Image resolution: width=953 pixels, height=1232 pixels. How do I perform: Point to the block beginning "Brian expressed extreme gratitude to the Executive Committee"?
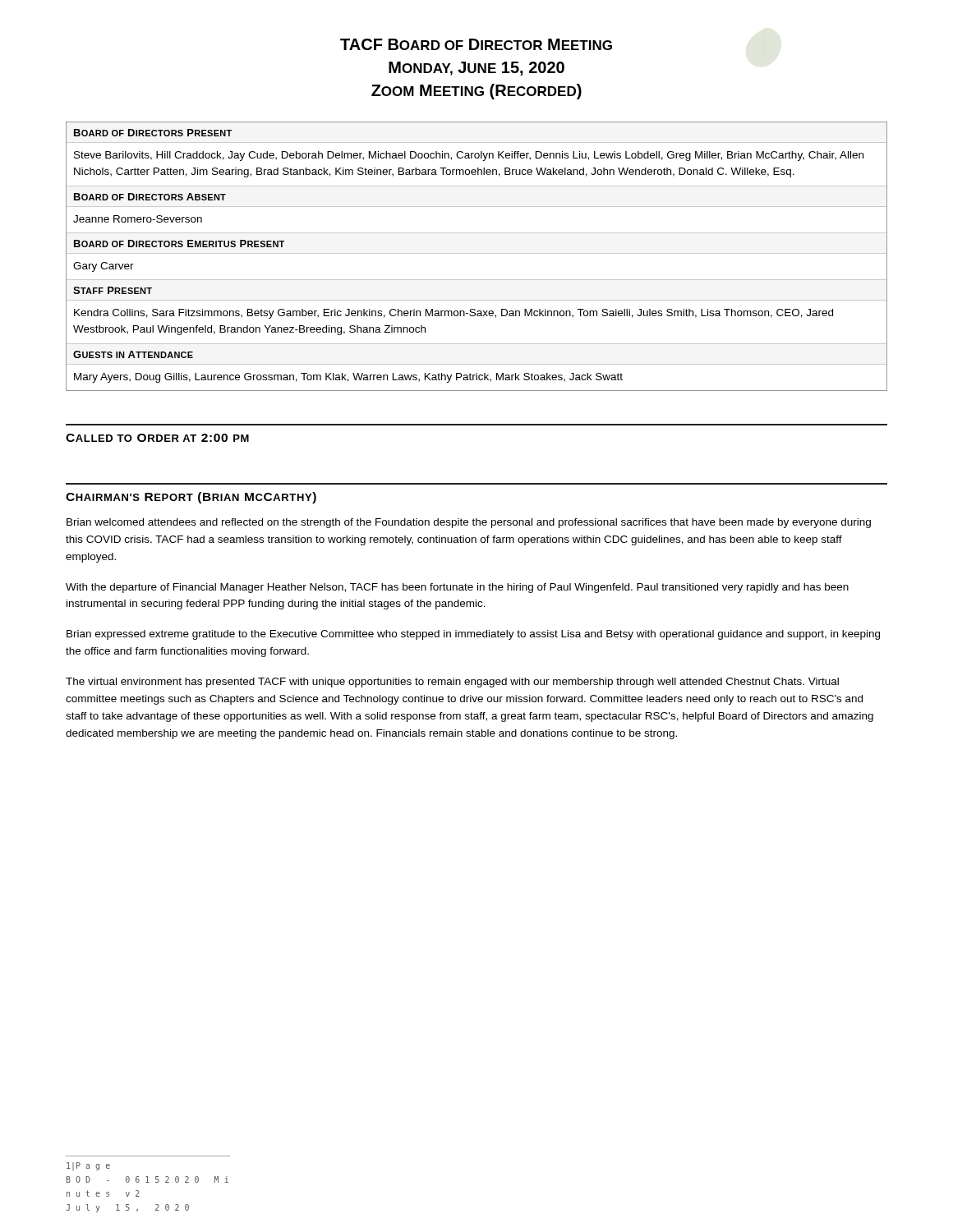(x=473, y=643)
